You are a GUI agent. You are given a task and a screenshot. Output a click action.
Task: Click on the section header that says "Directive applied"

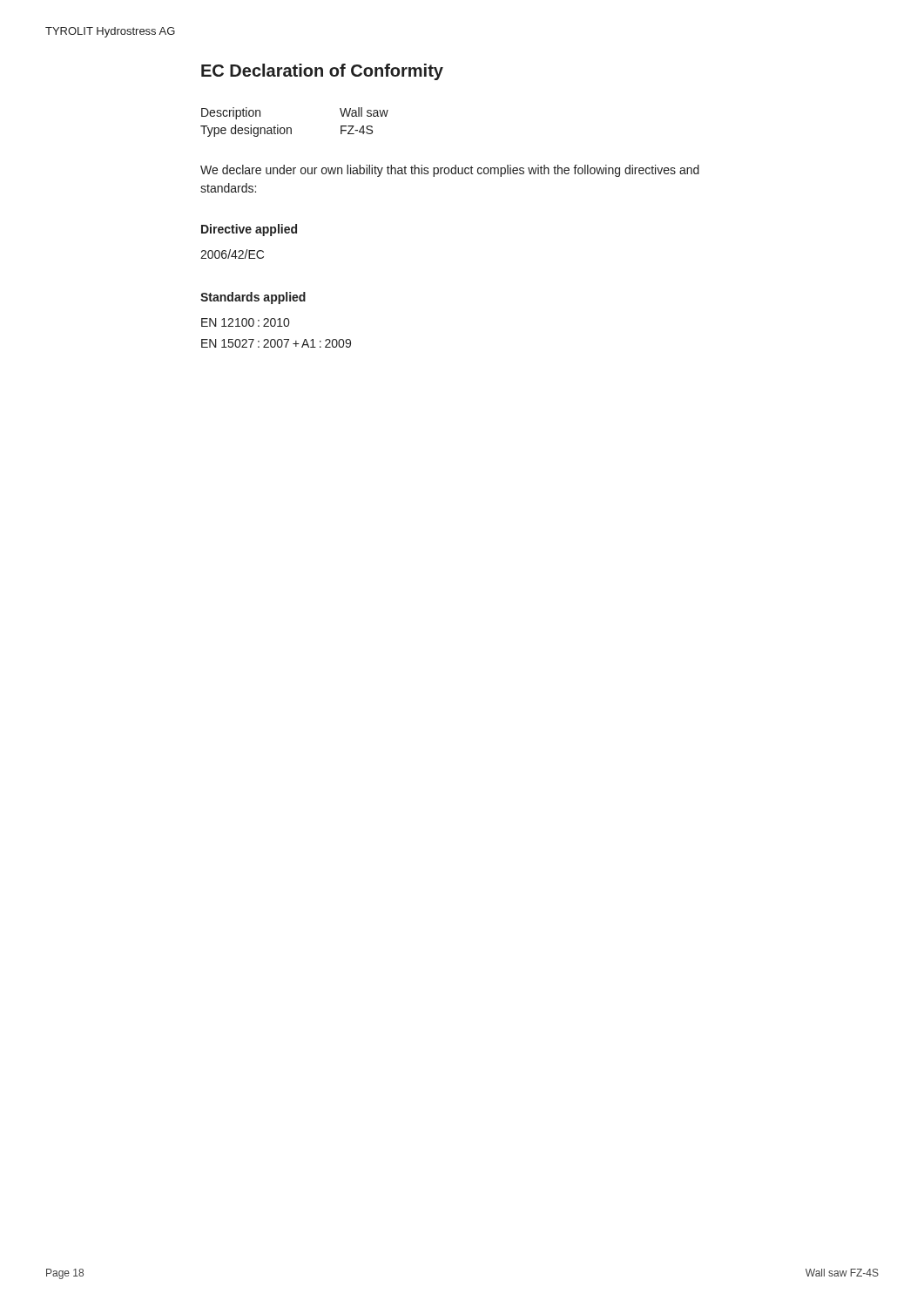249,229
